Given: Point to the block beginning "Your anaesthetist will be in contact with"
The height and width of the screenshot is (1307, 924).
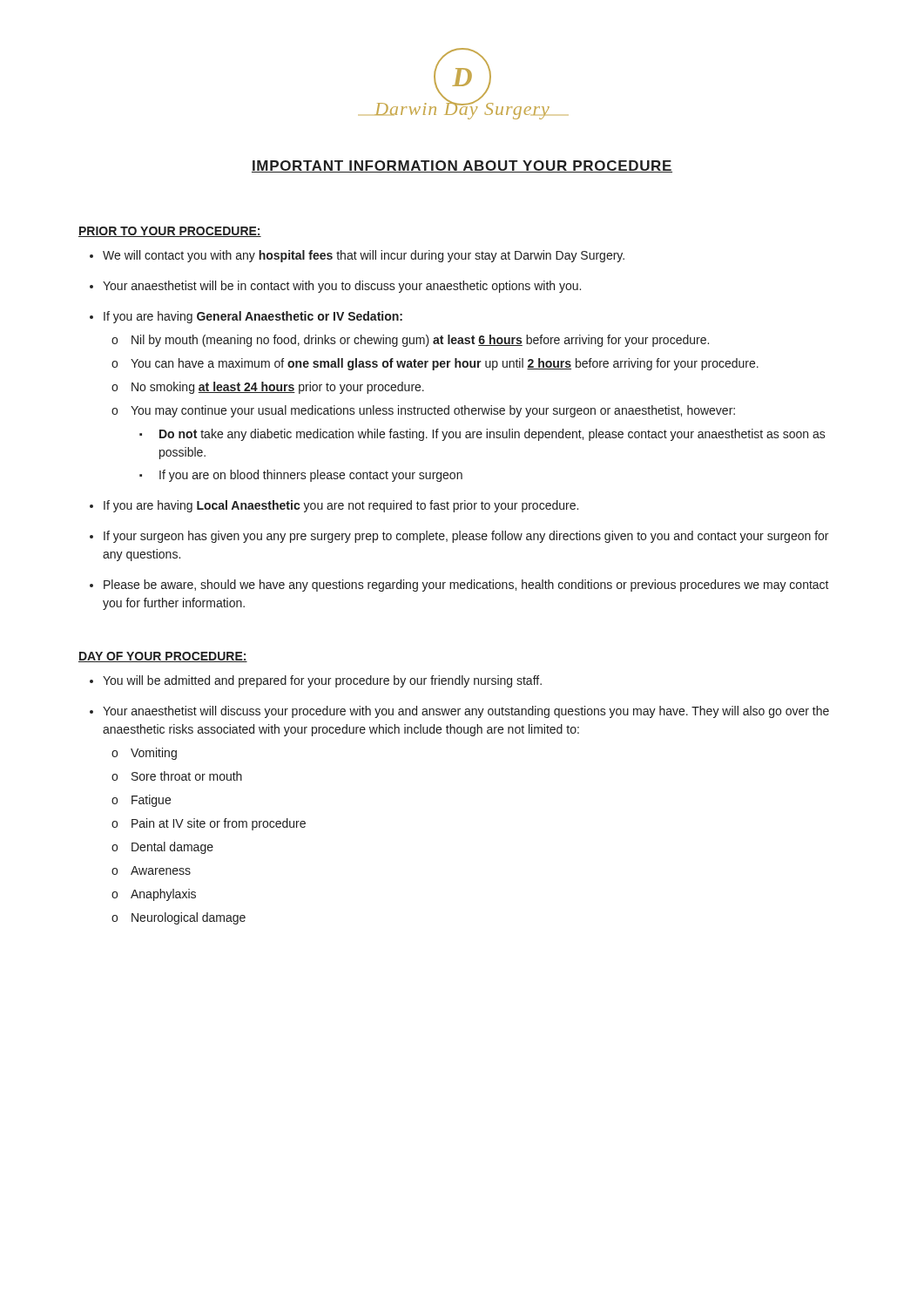Looking at the screenshot, I should point(342,286).
